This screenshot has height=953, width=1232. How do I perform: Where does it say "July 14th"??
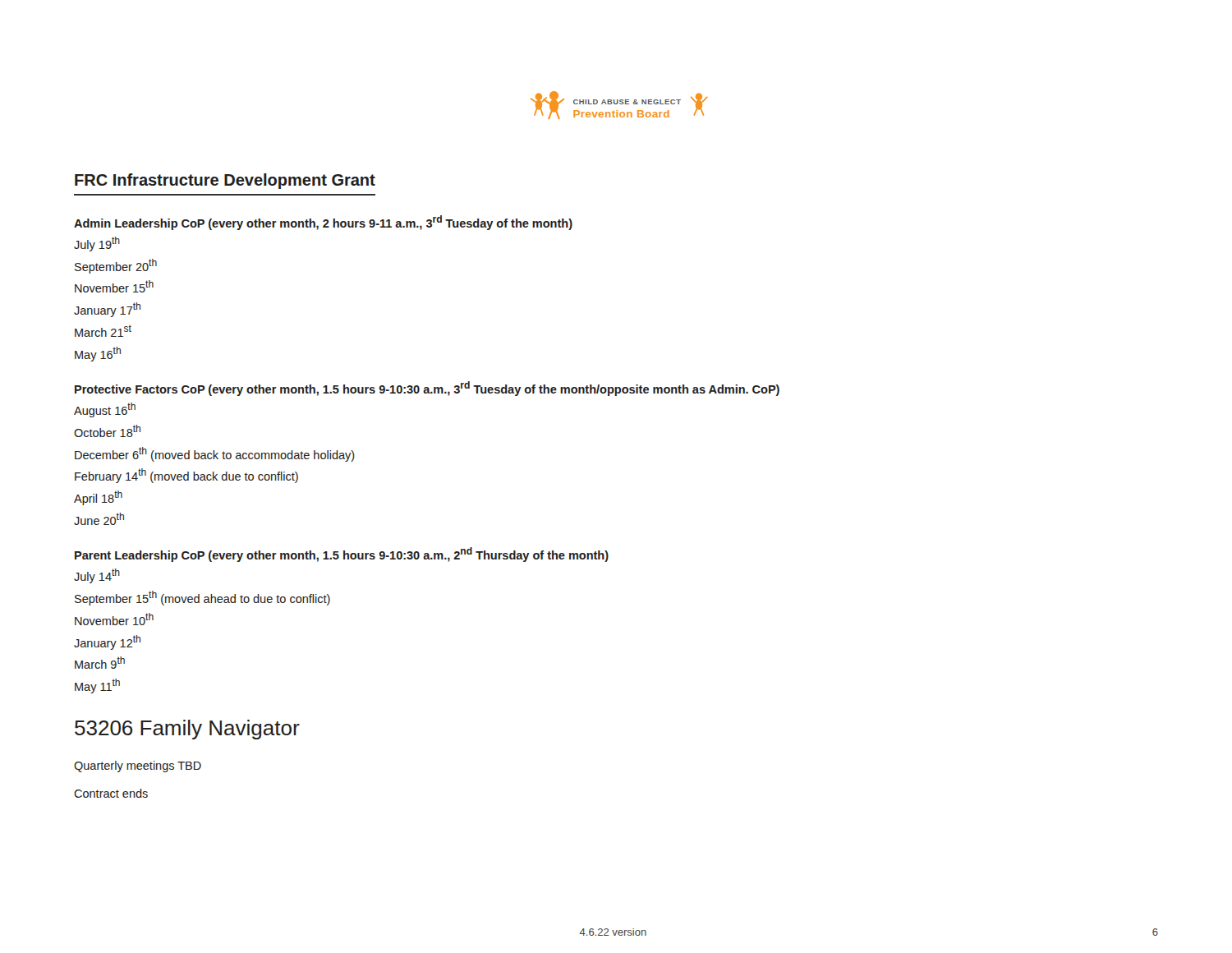coord(97,575)
